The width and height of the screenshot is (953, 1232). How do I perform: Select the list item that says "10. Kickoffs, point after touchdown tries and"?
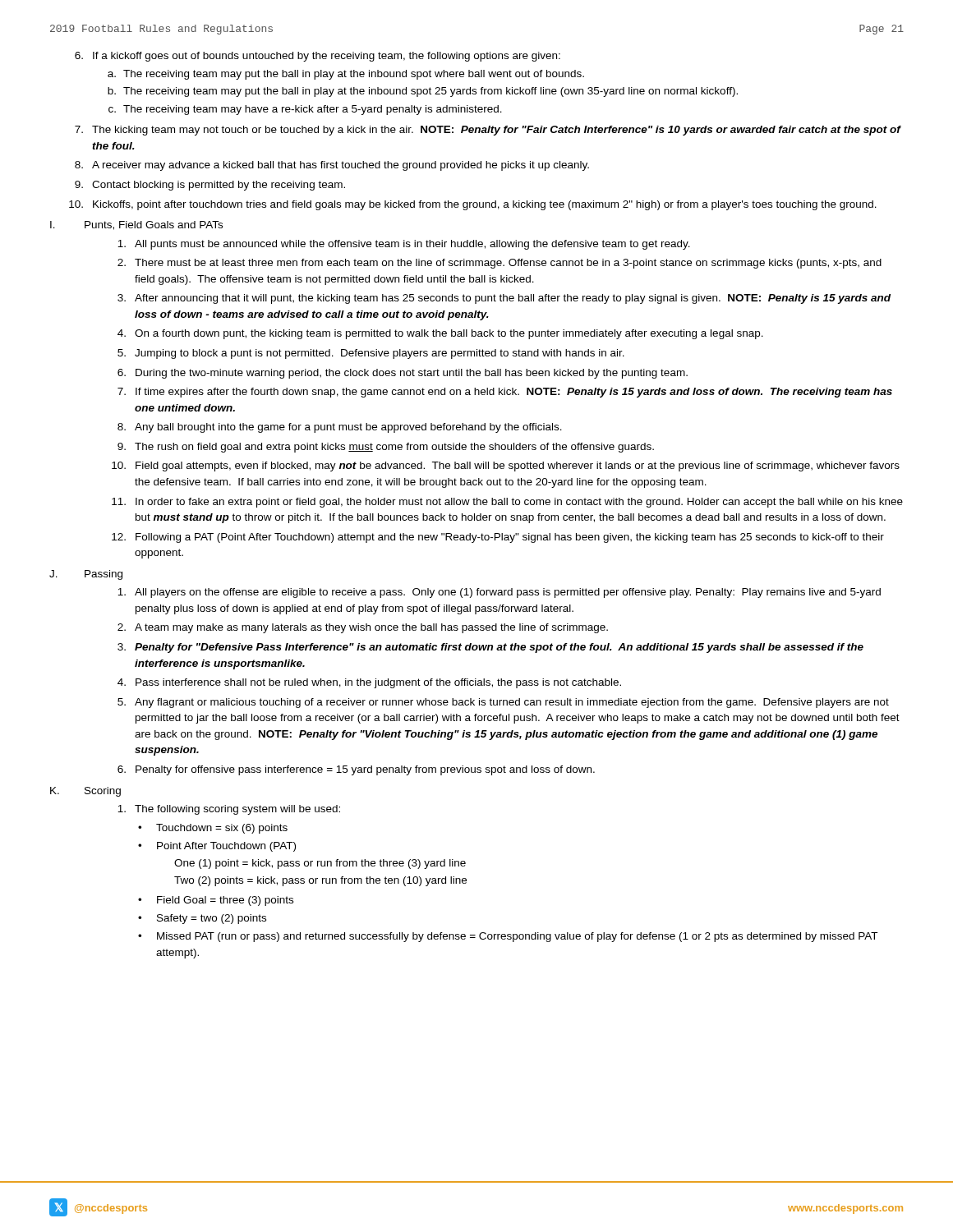[476, 204]
